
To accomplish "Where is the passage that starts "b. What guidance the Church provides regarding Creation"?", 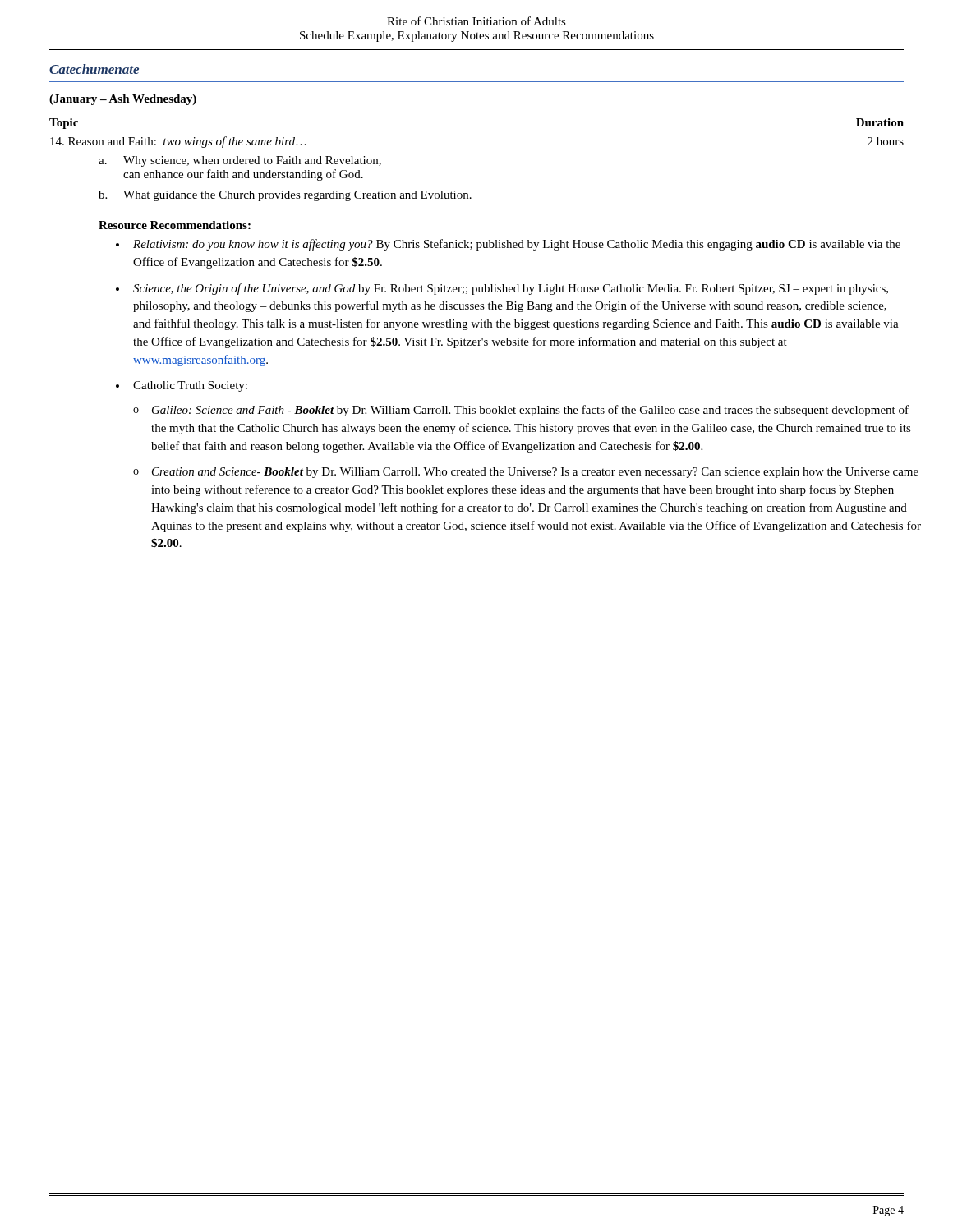I will (x=285, y=196).
